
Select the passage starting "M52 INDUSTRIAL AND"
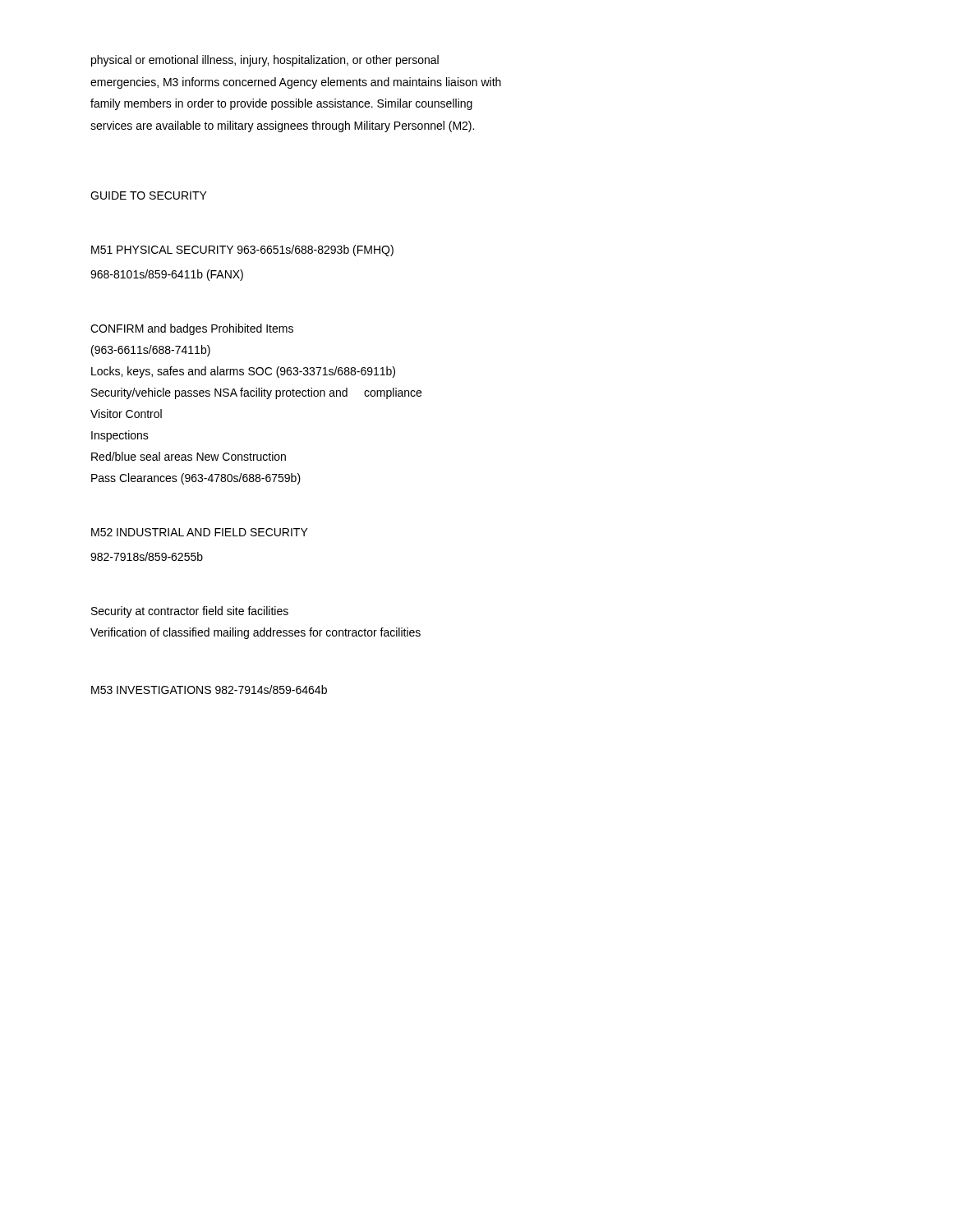(199, 533)
